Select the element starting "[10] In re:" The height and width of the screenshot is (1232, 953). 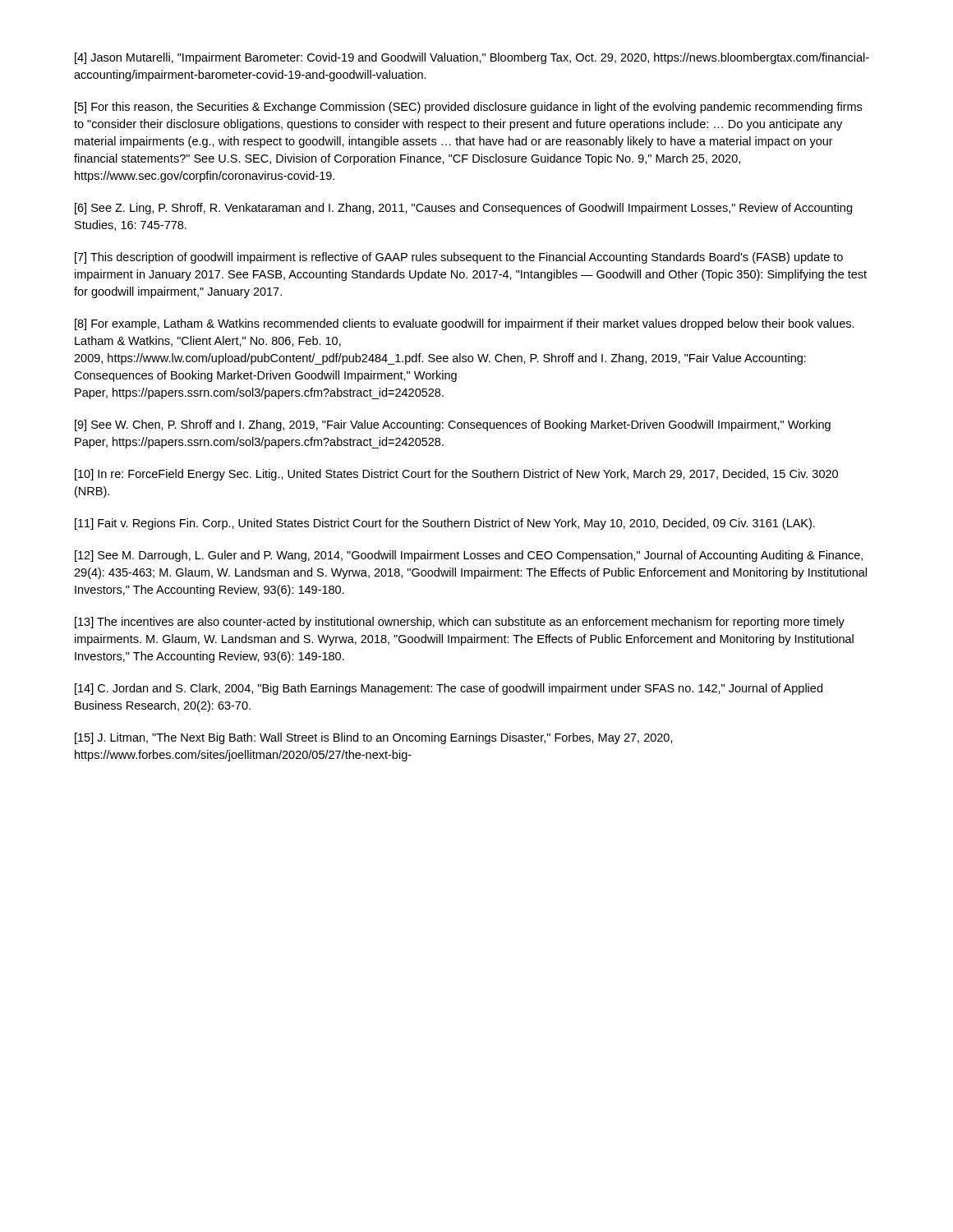click(456, 483)
